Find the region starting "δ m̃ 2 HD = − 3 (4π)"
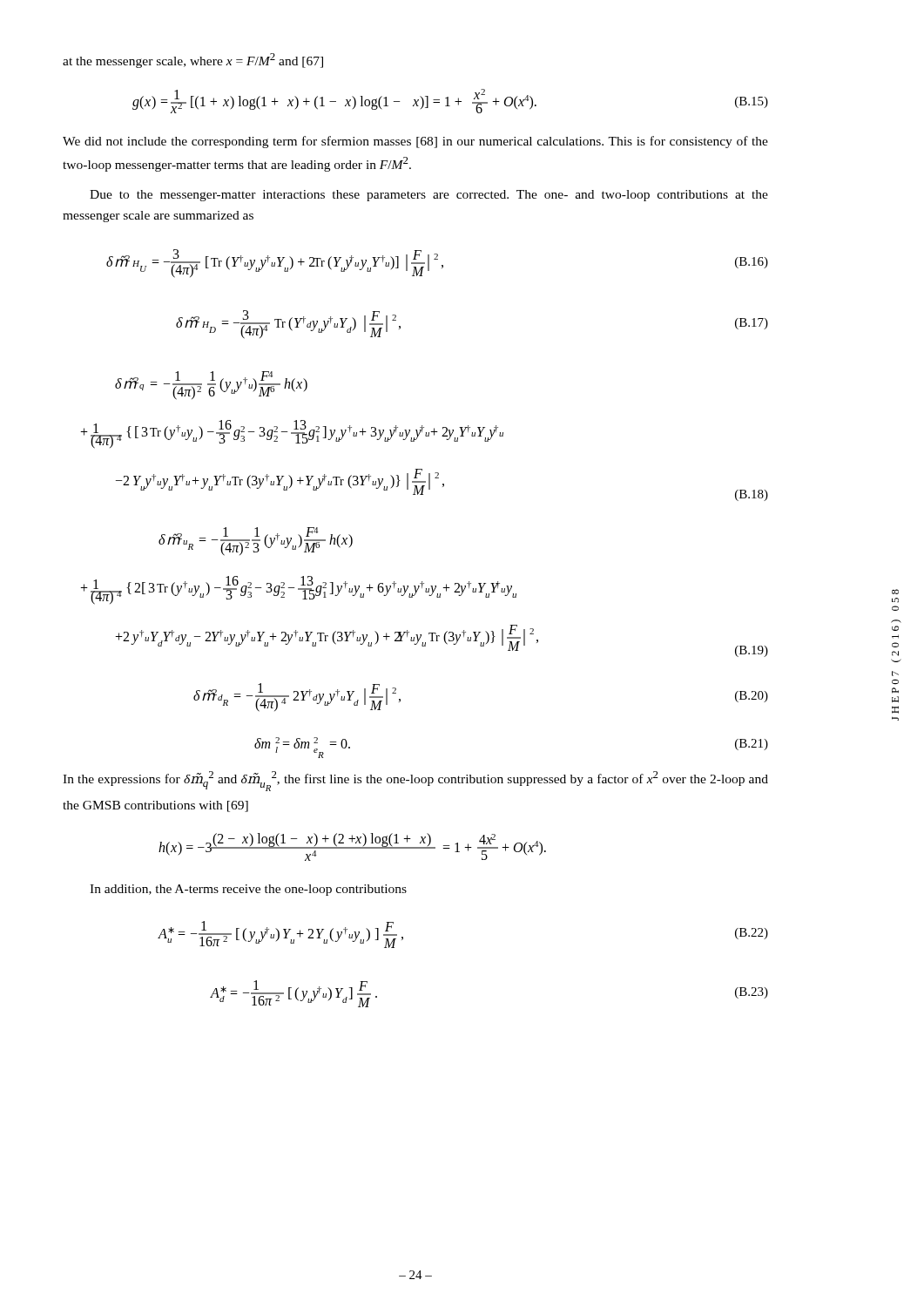The image size is (924, 1307). tap(415, 323)
